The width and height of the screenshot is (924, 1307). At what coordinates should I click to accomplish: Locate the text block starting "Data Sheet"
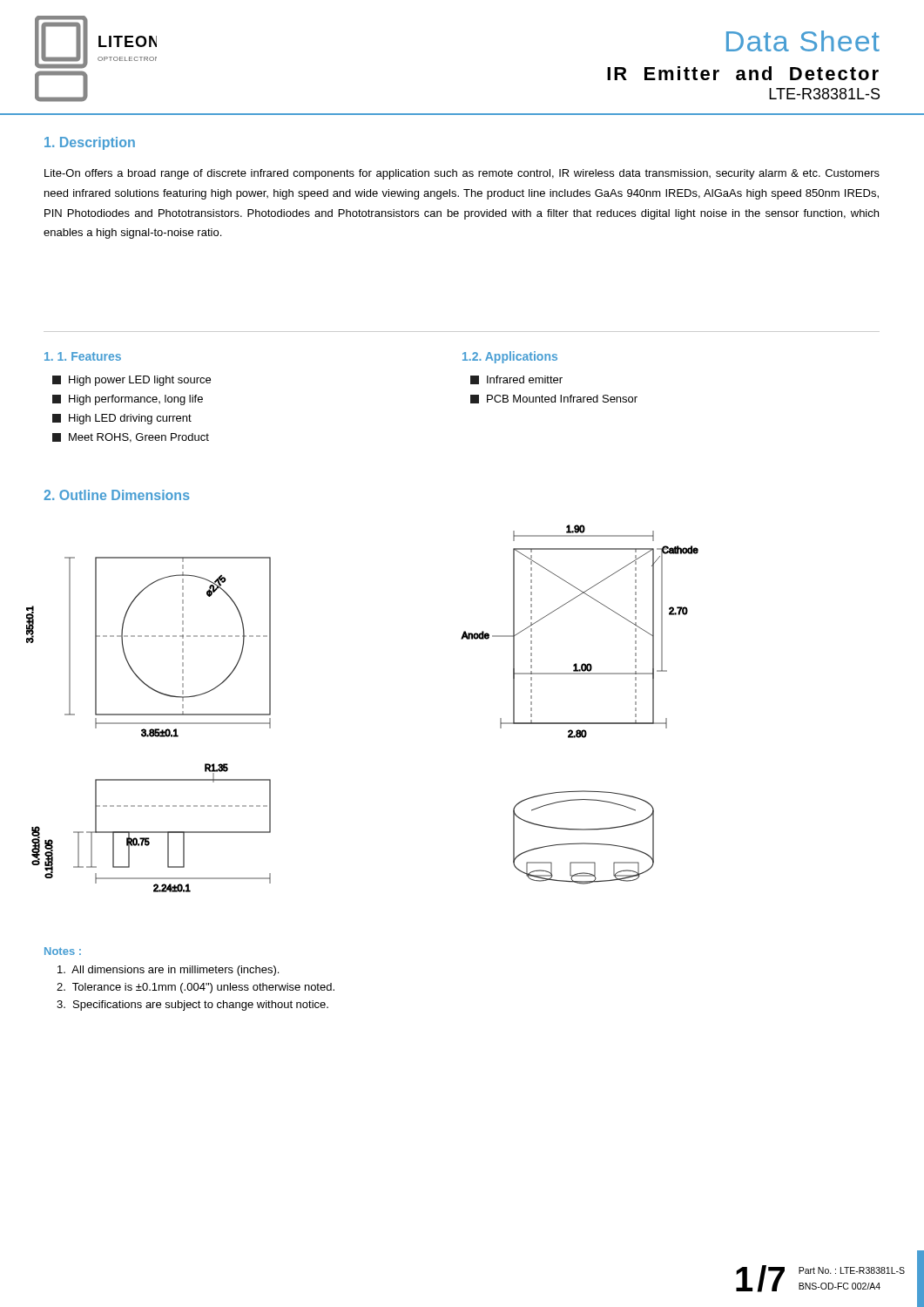[802, 41]
